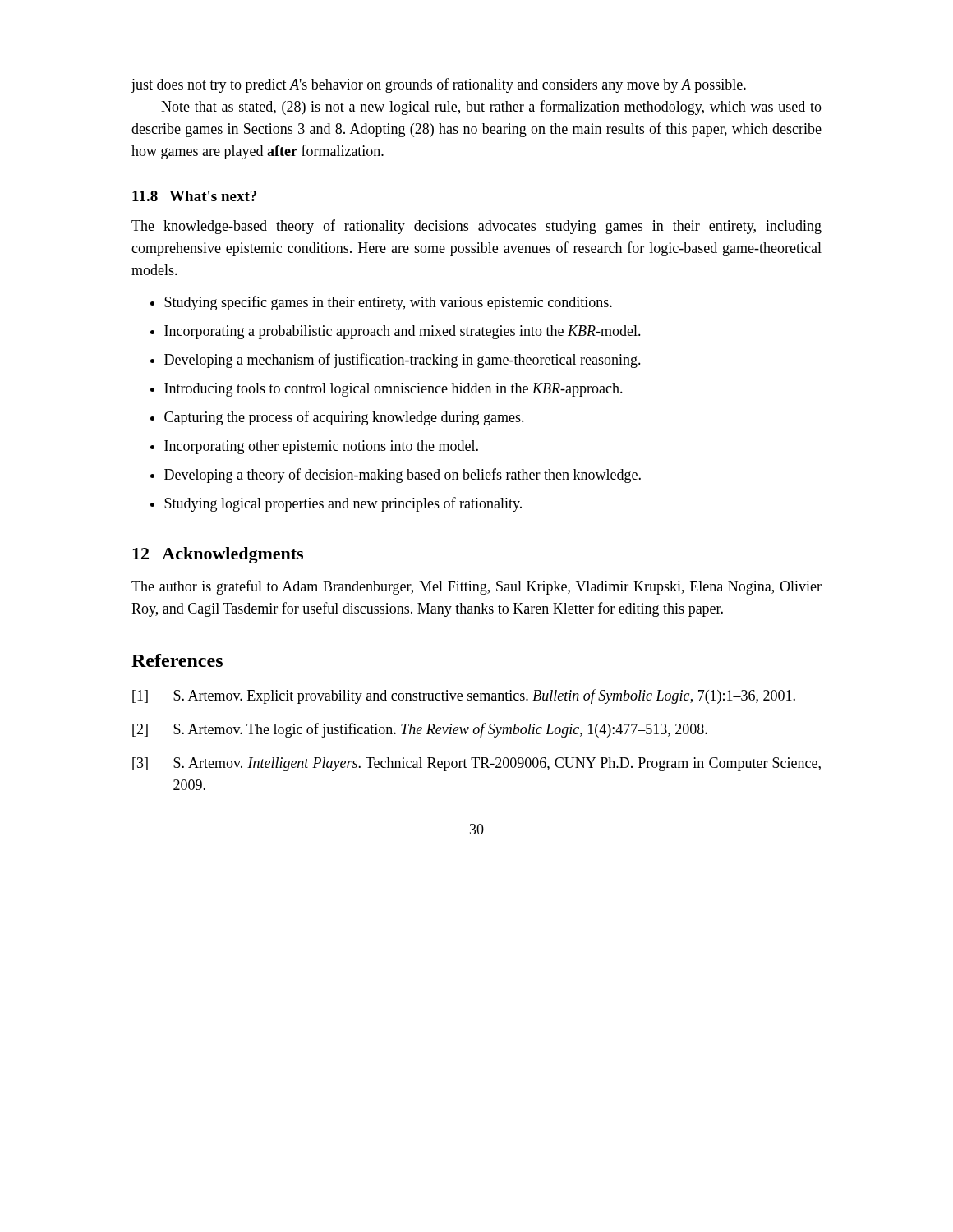Viewport: 953px width, 1232px height.
Task: Point to the block beginning "just does not try to predict A's behavior"
Action: pyautogui.click(x=476, y=118)
